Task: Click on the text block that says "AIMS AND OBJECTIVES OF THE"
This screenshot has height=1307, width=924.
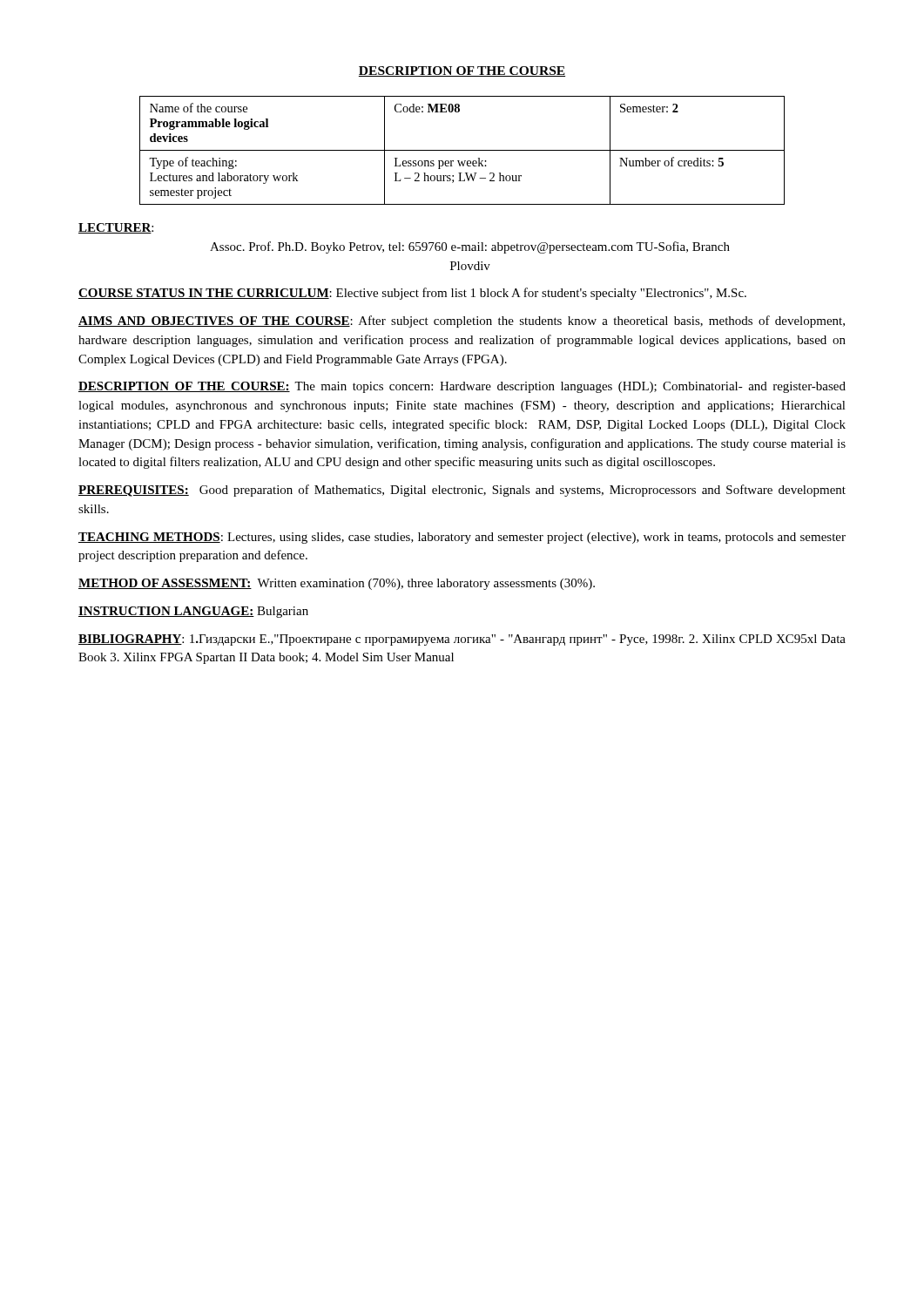Action: click(462, 340)
